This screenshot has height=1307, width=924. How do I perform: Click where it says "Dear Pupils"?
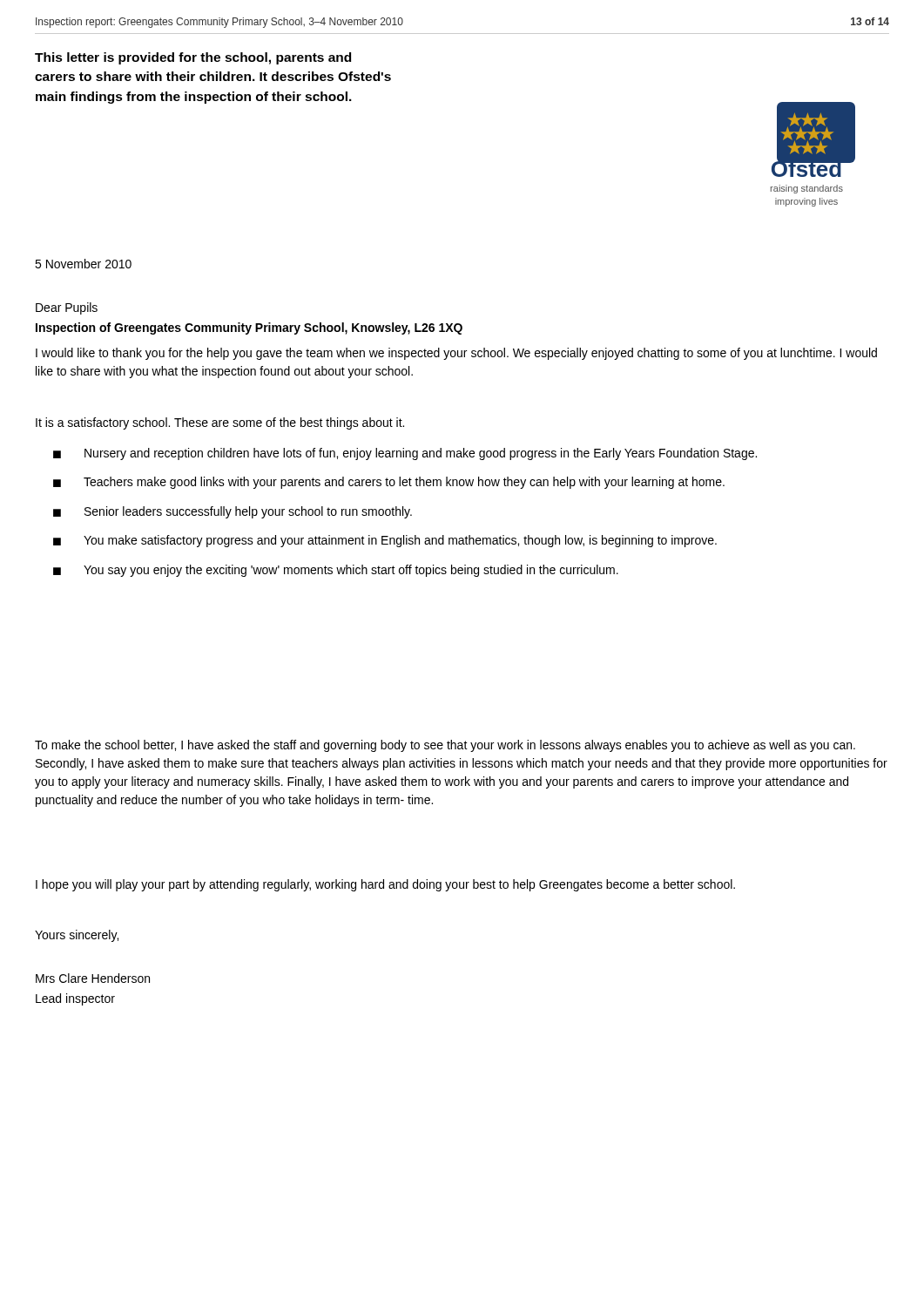pos(66,308)
